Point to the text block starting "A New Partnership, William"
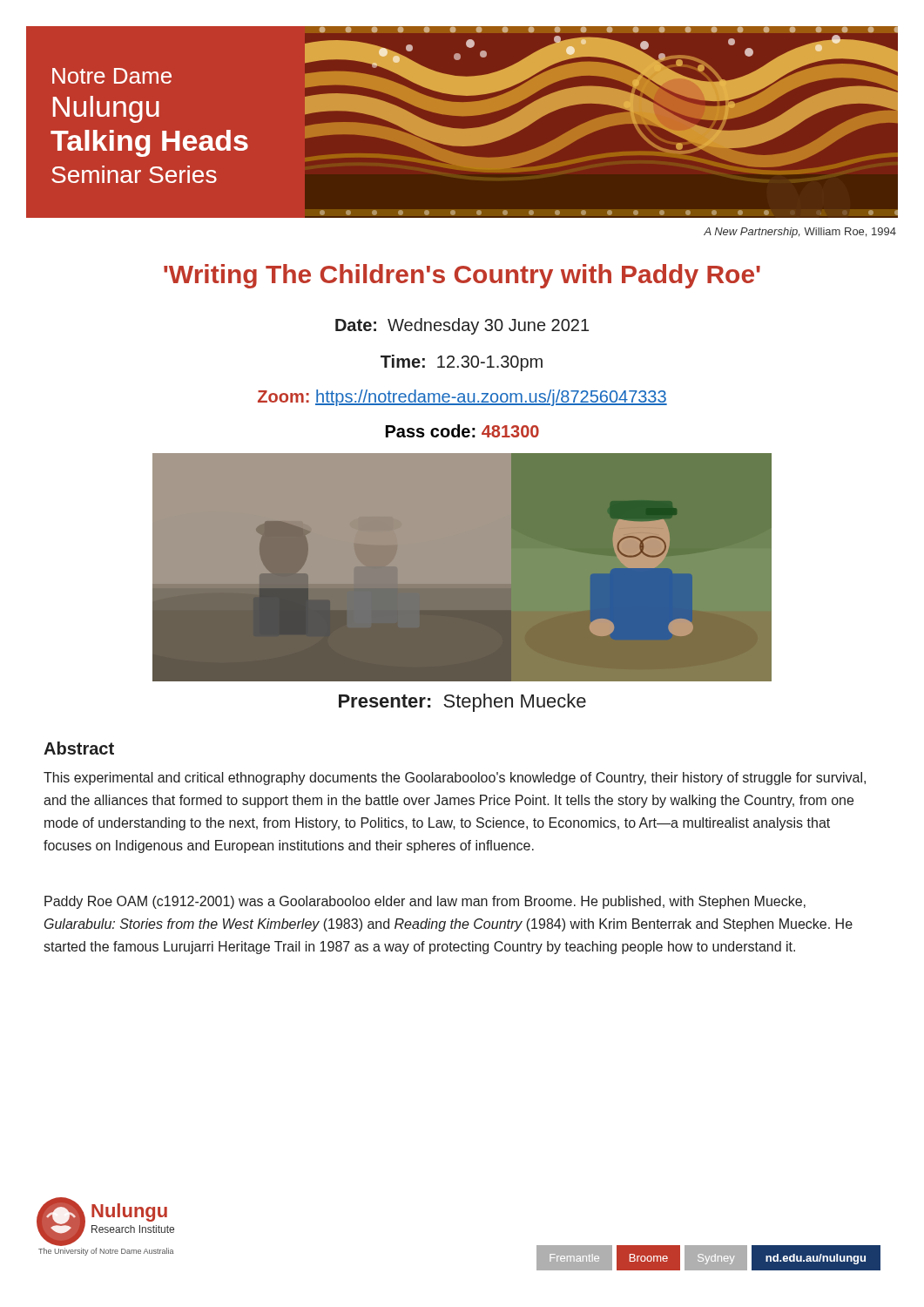Viewport: 924px width, 1307px height. pyautogui.click(x=800, y=231)
